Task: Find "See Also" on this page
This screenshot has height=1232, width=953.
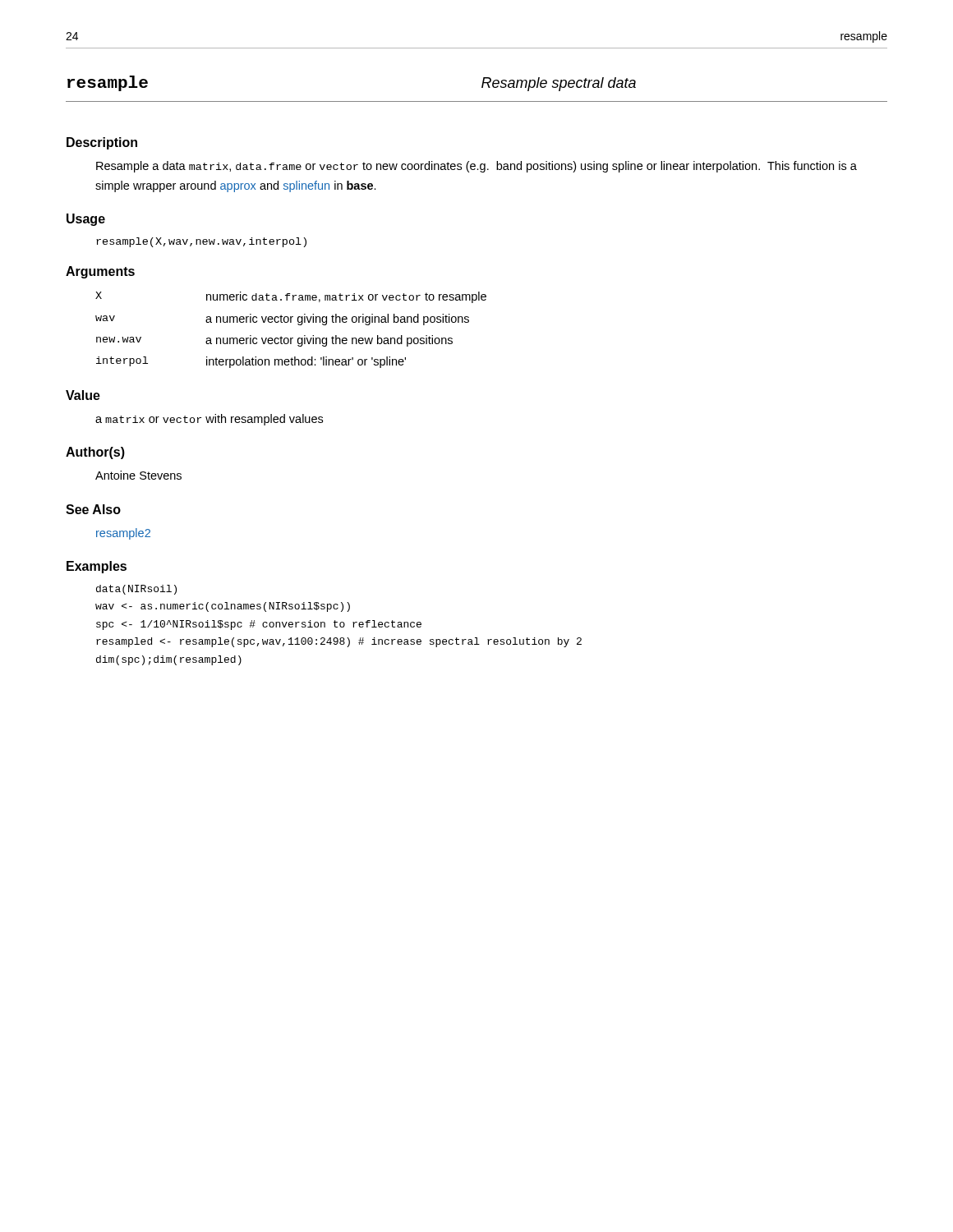Action: click(x=93, y=509)
